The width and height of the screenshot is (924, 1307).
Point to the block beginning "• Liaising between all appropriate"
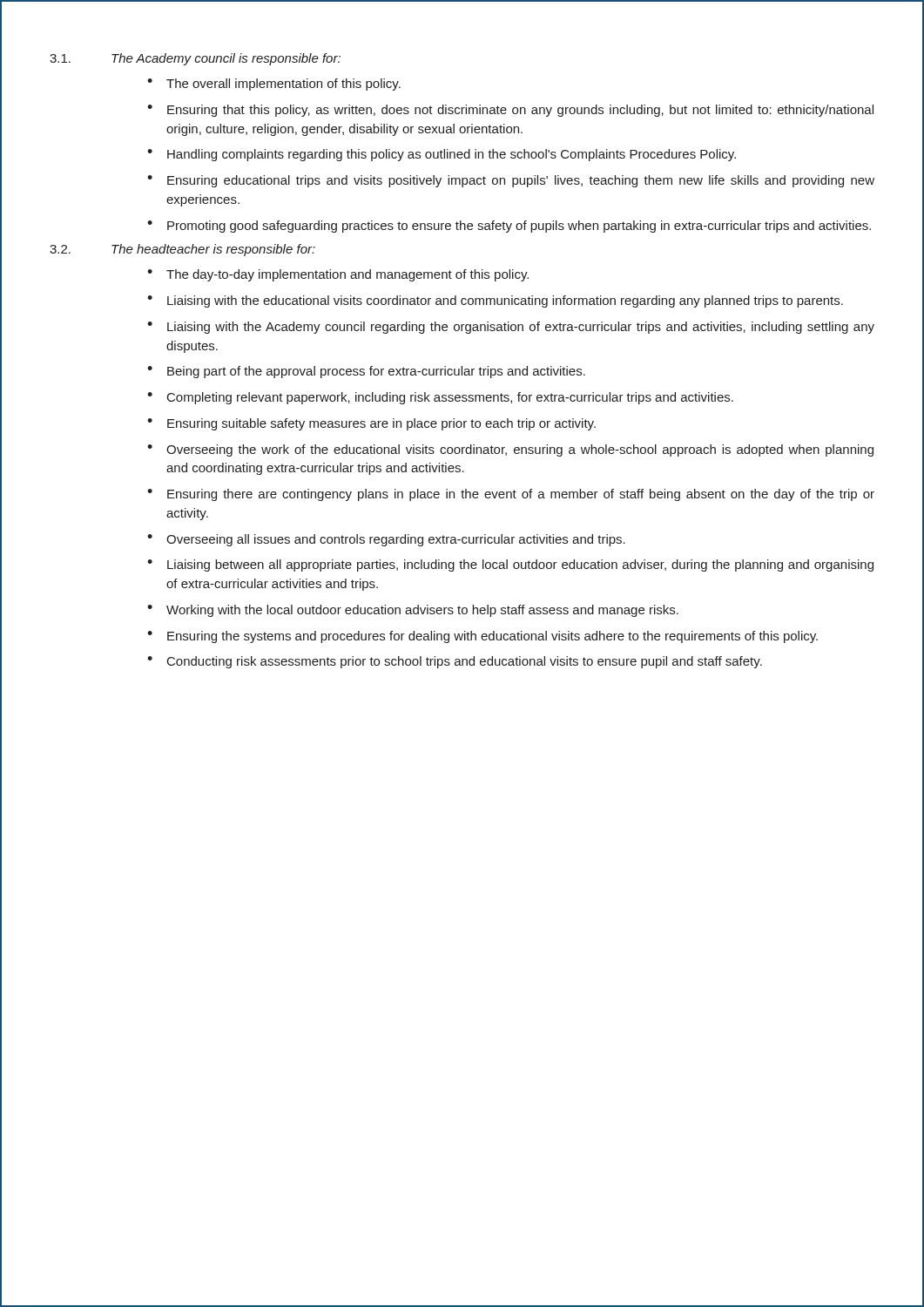[510, 574]
